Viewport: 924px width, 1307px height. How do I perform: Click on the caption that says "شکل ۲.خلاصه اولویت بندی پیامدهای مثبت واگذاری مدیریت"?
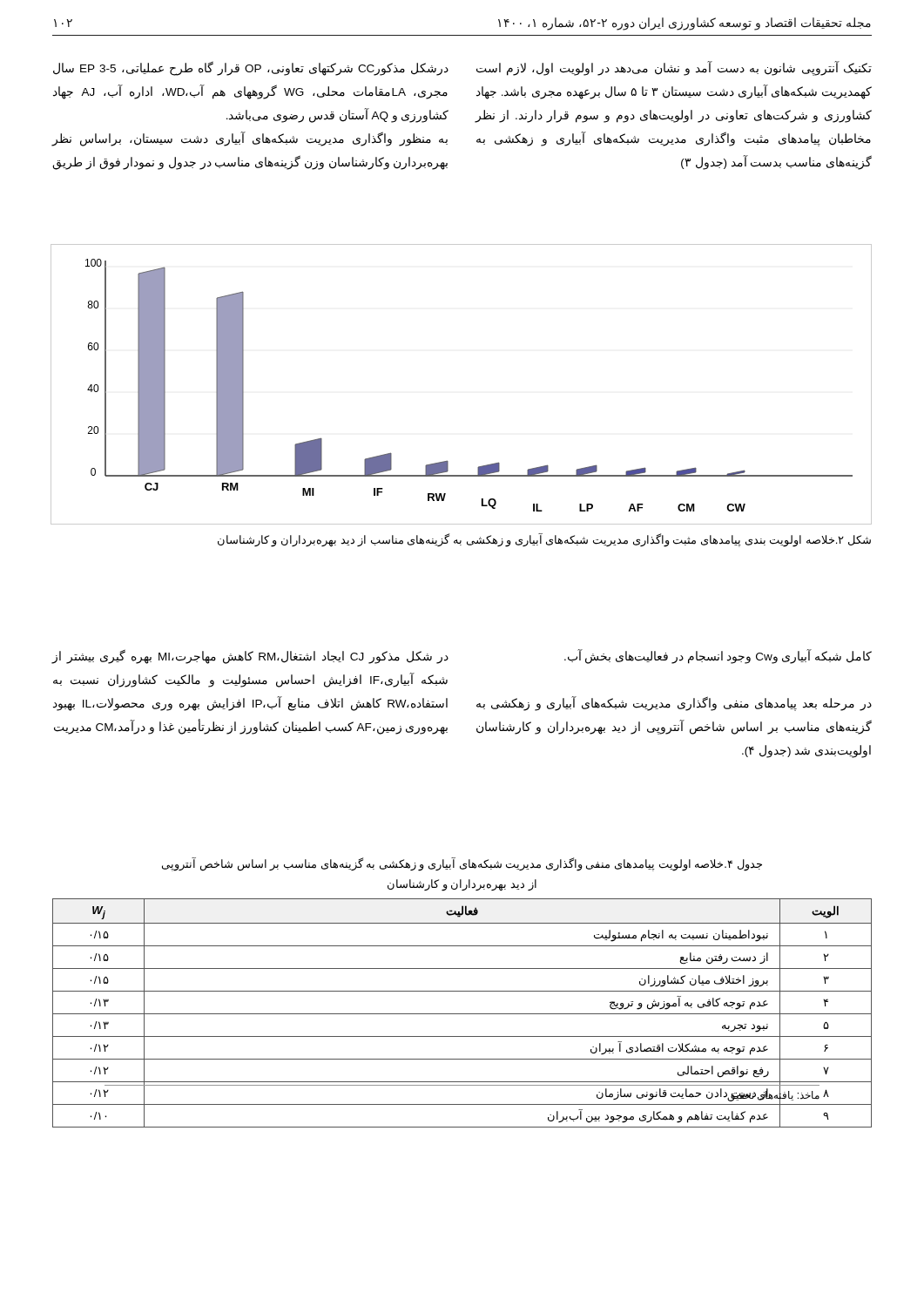pos(544,540)
